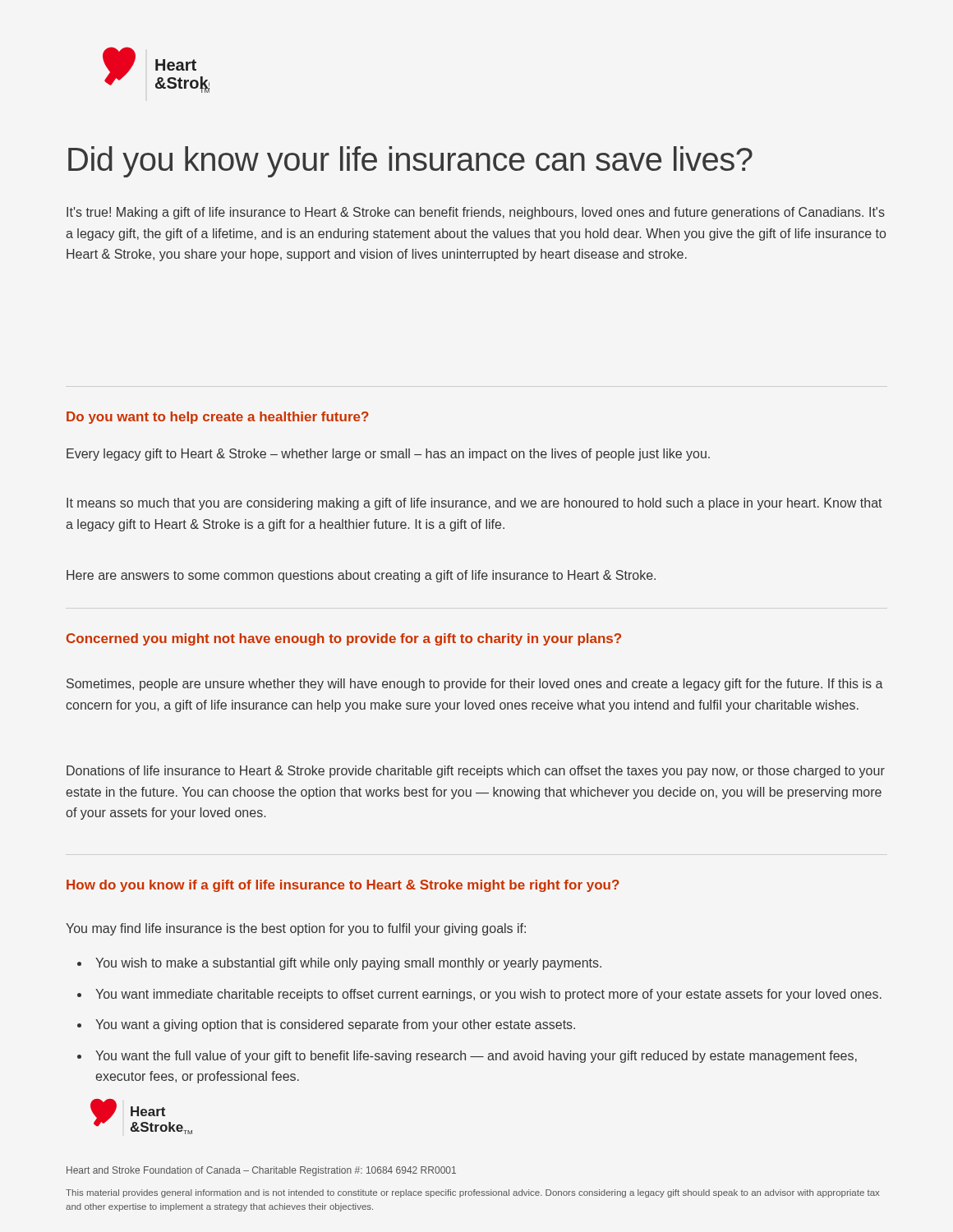
Task: Locate the section header that opens with "Do you want to help create"
Action: coord(218,418)
